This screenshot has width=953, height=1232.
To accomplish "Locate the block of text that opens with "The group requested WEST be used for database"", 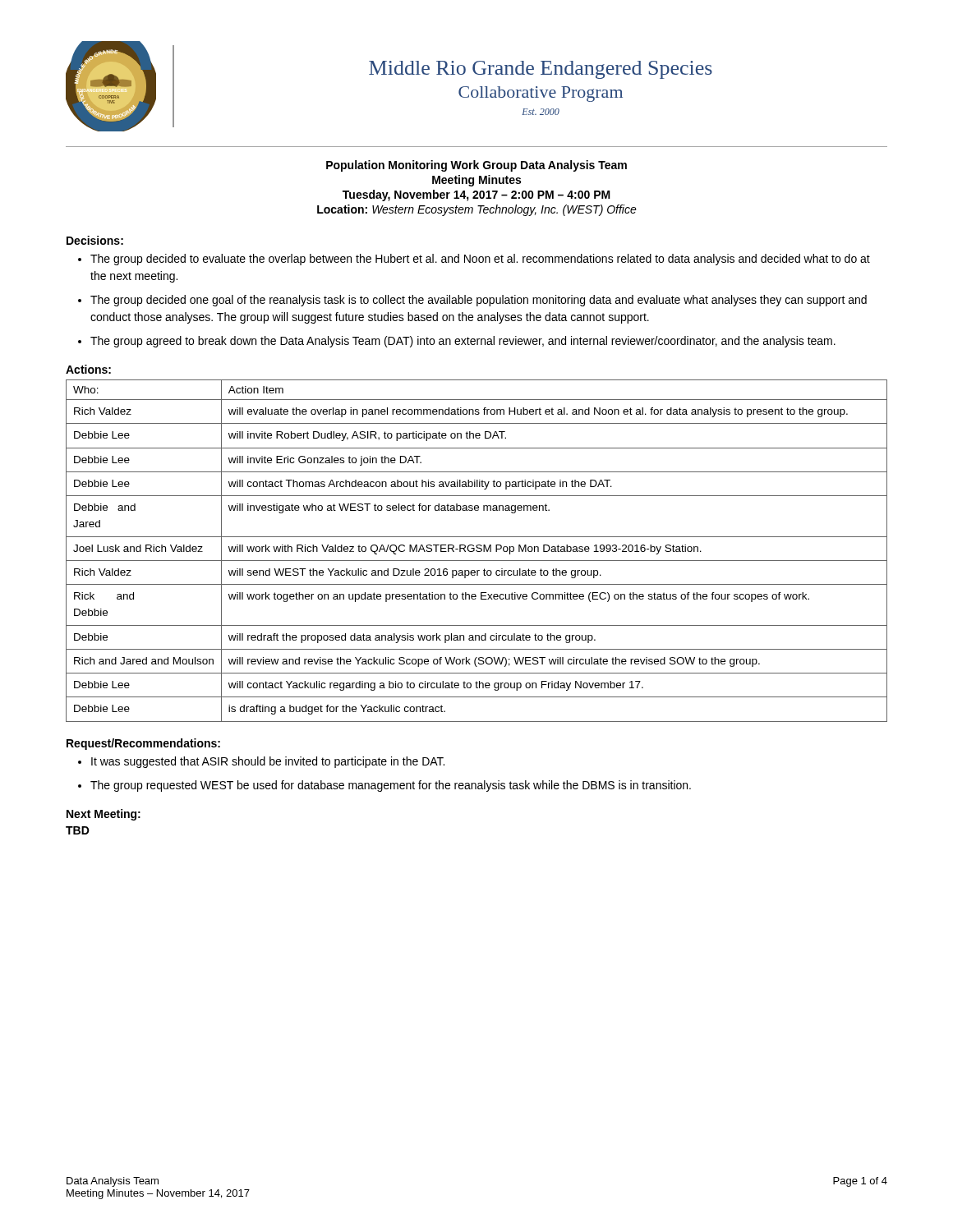I will (x=391, y=785).
